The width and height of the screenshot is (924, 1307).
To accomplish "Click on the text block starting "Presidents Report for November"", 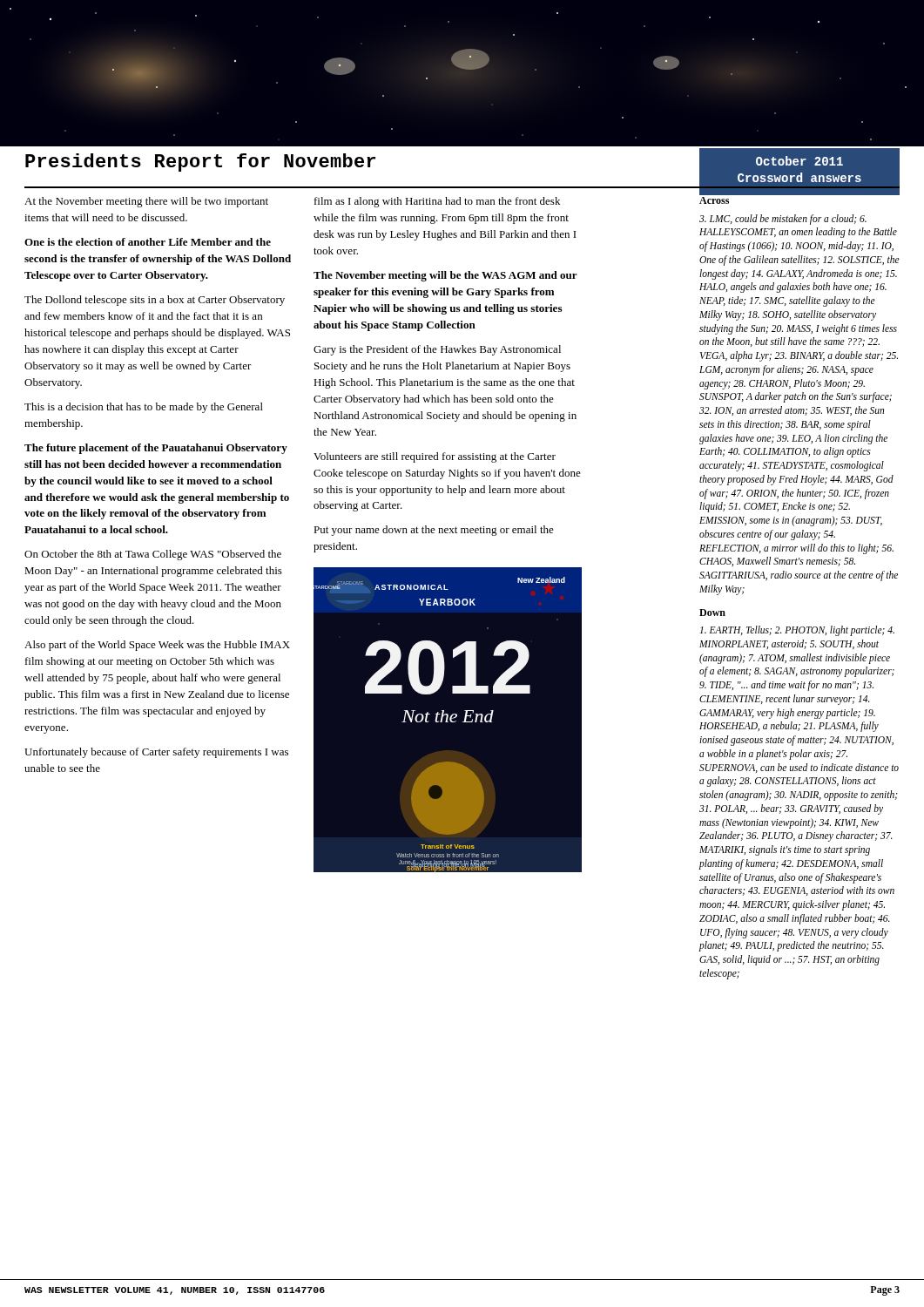I will (x=303, y=163).
